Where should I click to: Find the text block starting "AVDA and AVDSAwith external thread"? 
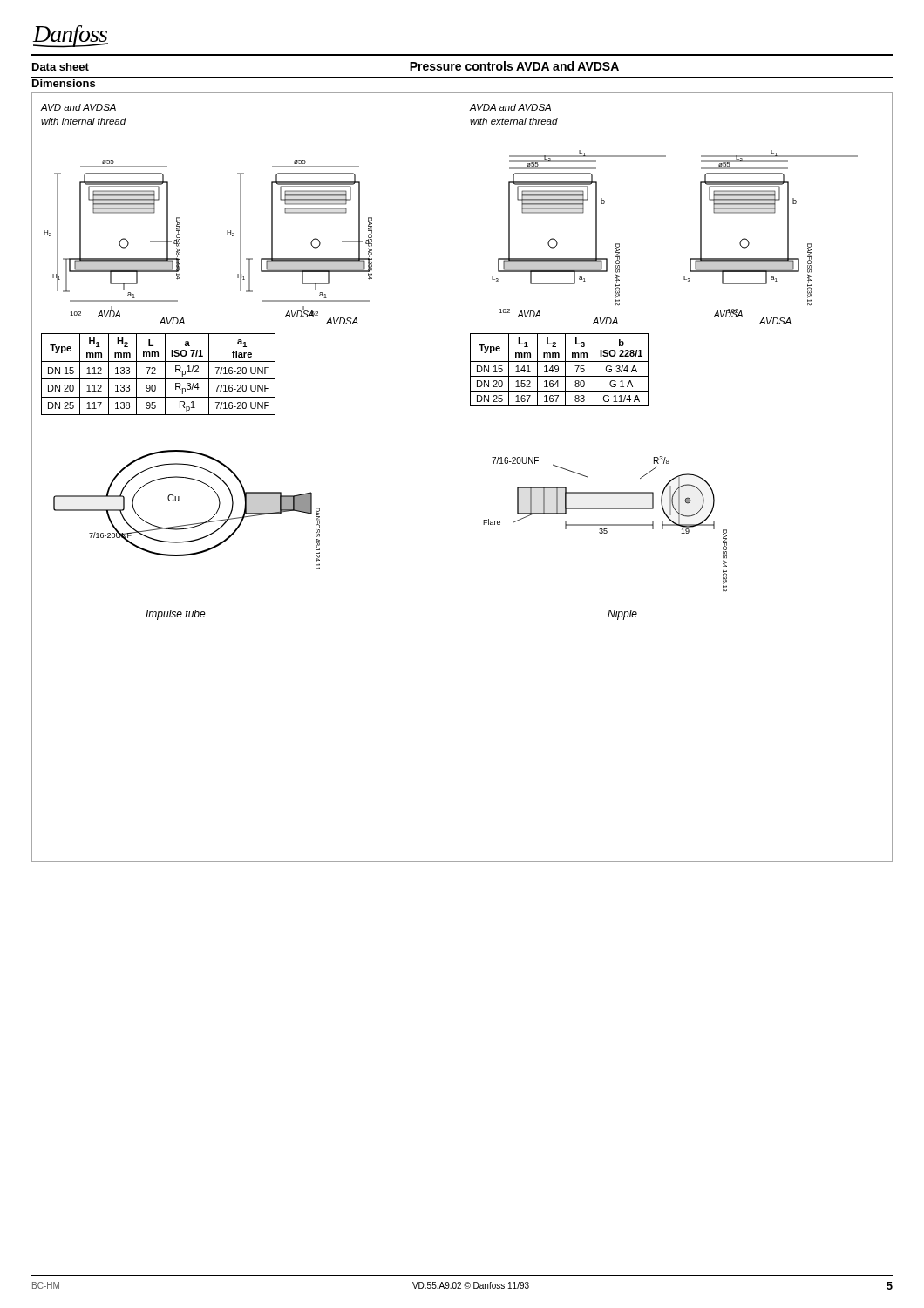[514, 114]
